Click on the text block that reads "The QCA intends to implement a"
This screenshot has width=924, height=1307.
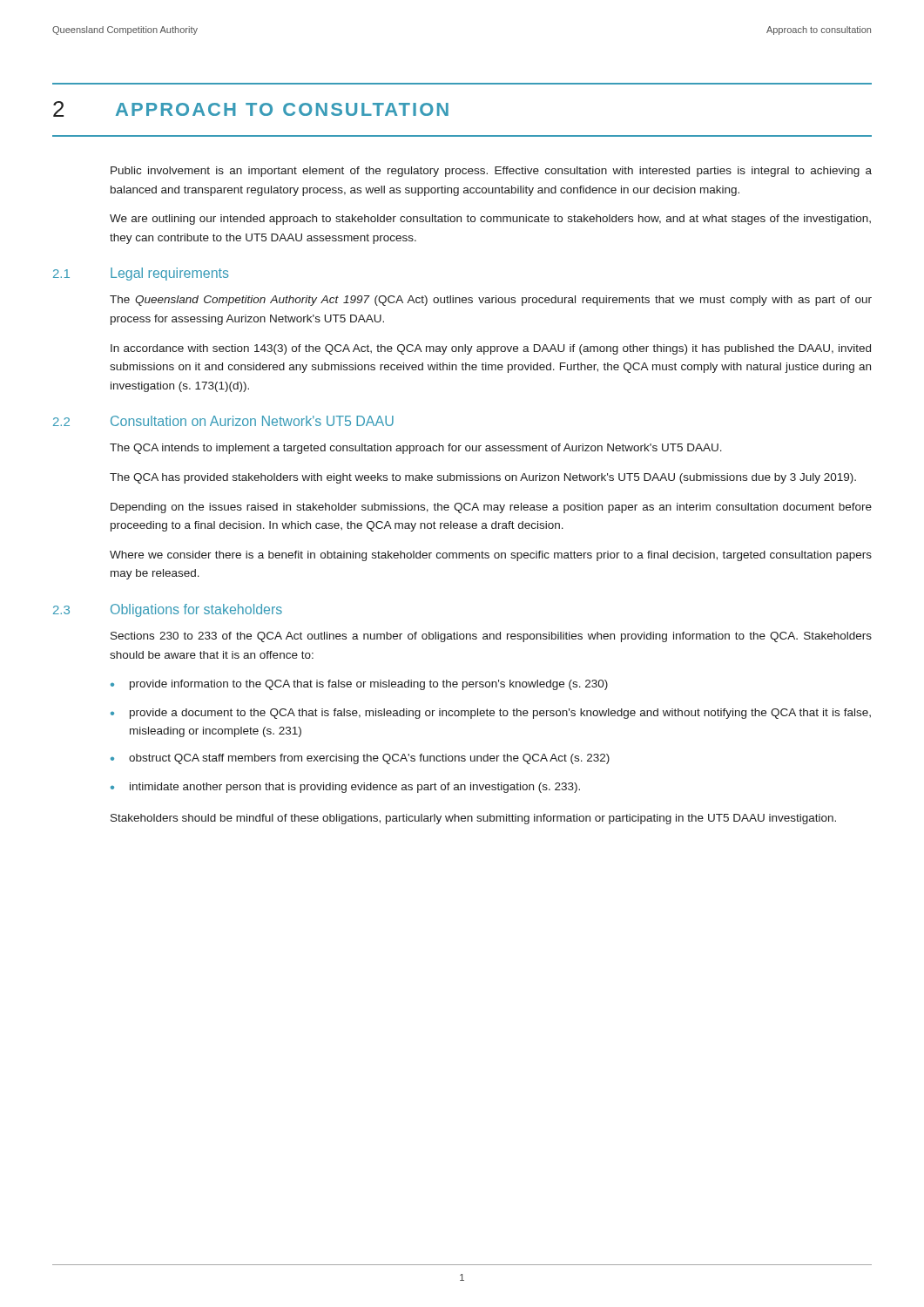pos(416,448)
